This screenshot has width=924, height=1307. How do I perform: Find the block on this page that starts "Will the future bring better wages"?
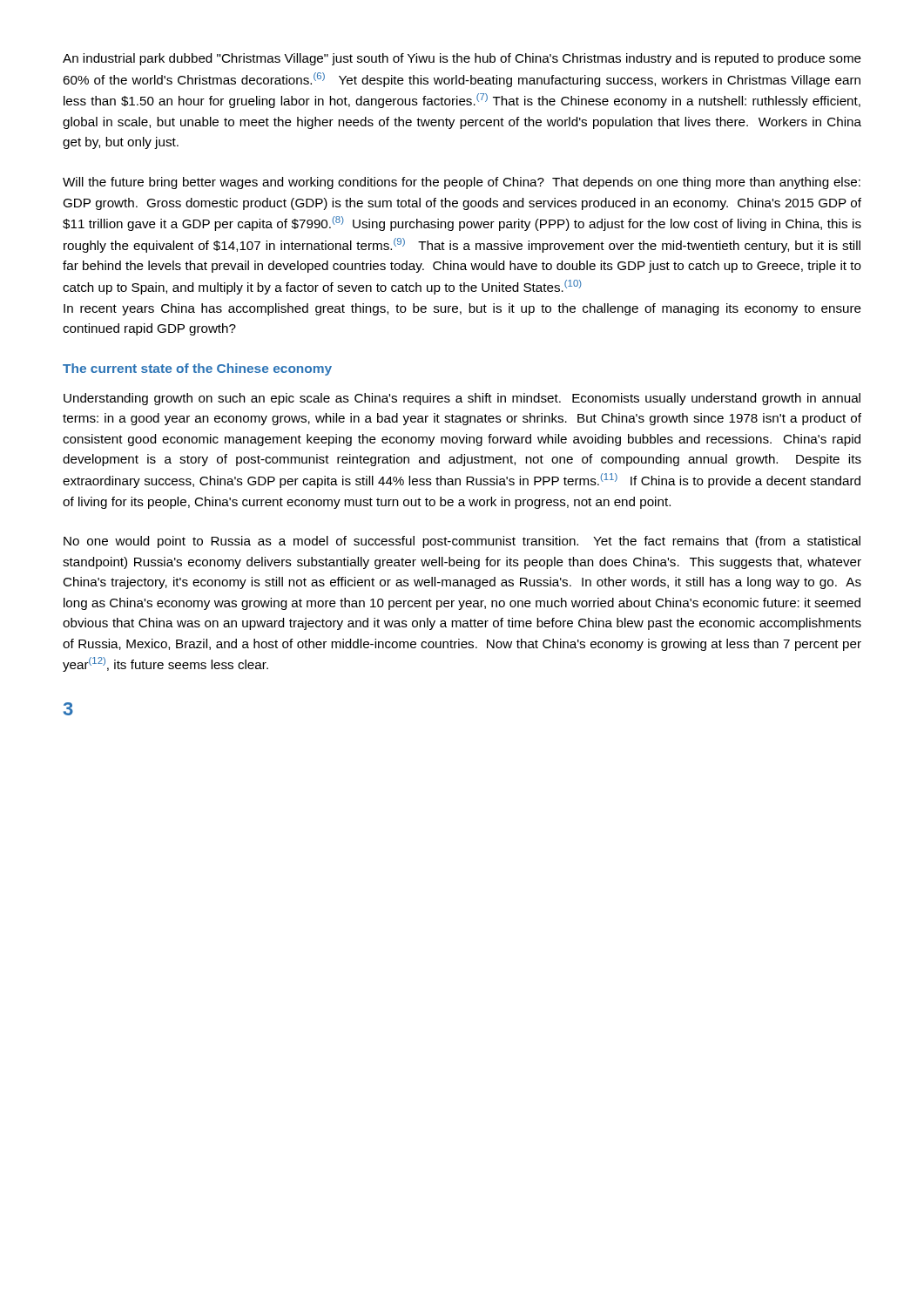click(462, 255)
